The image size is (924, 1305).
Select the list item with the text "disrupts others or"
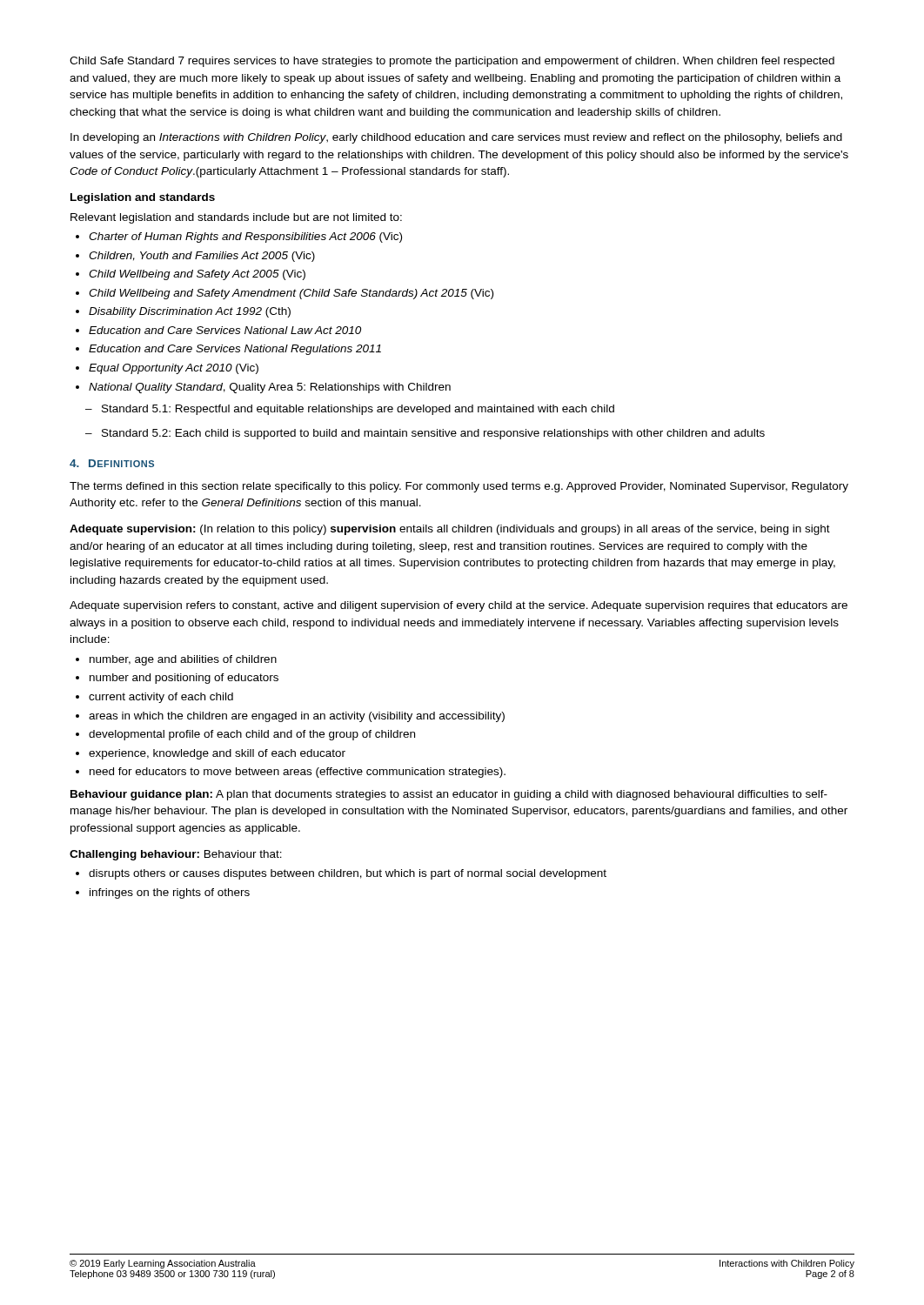tap(472, 873)
